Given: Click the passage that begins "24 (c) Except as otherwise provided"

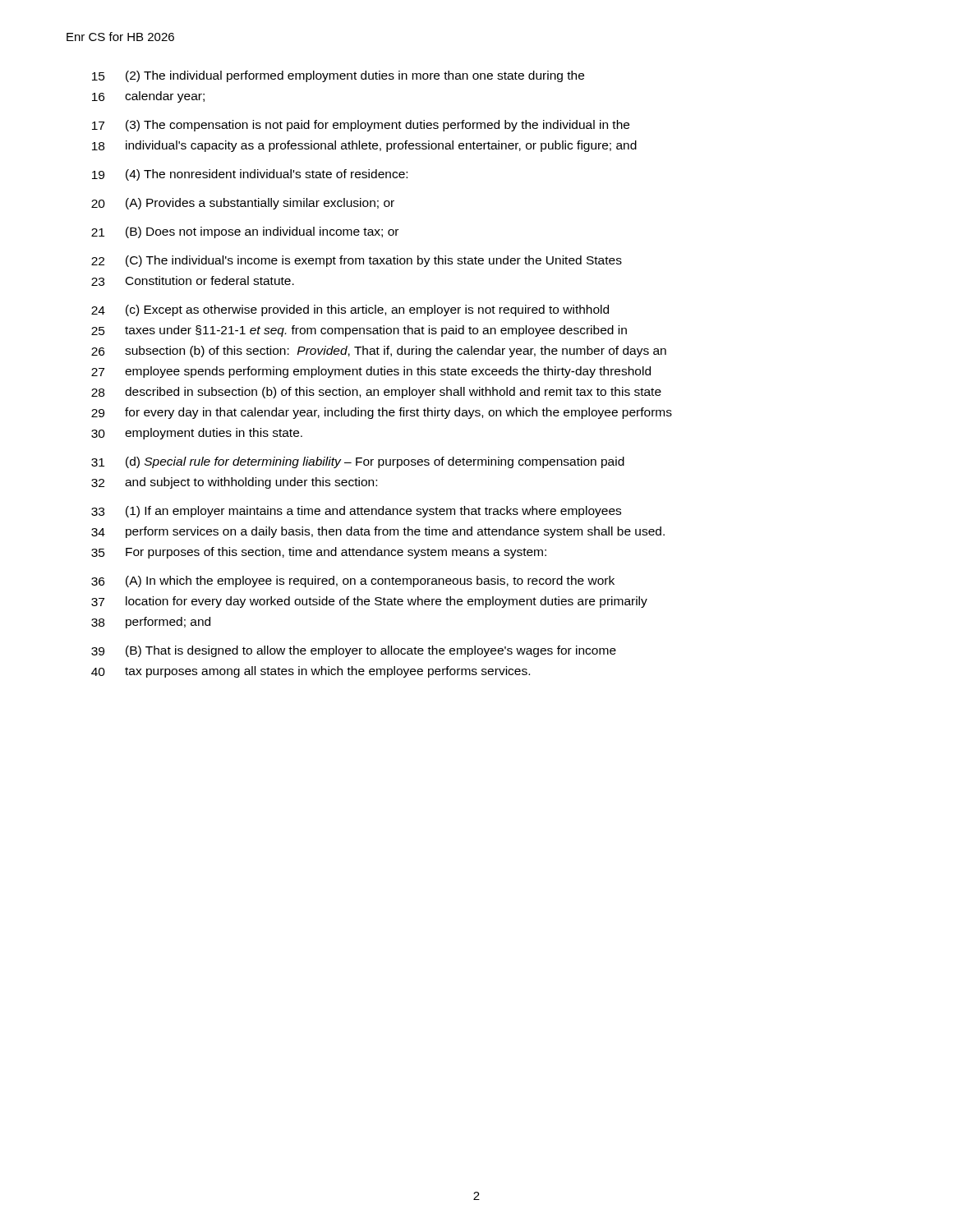Looking at the screenshot, I should pyautogui.click(x=476, y=310).
